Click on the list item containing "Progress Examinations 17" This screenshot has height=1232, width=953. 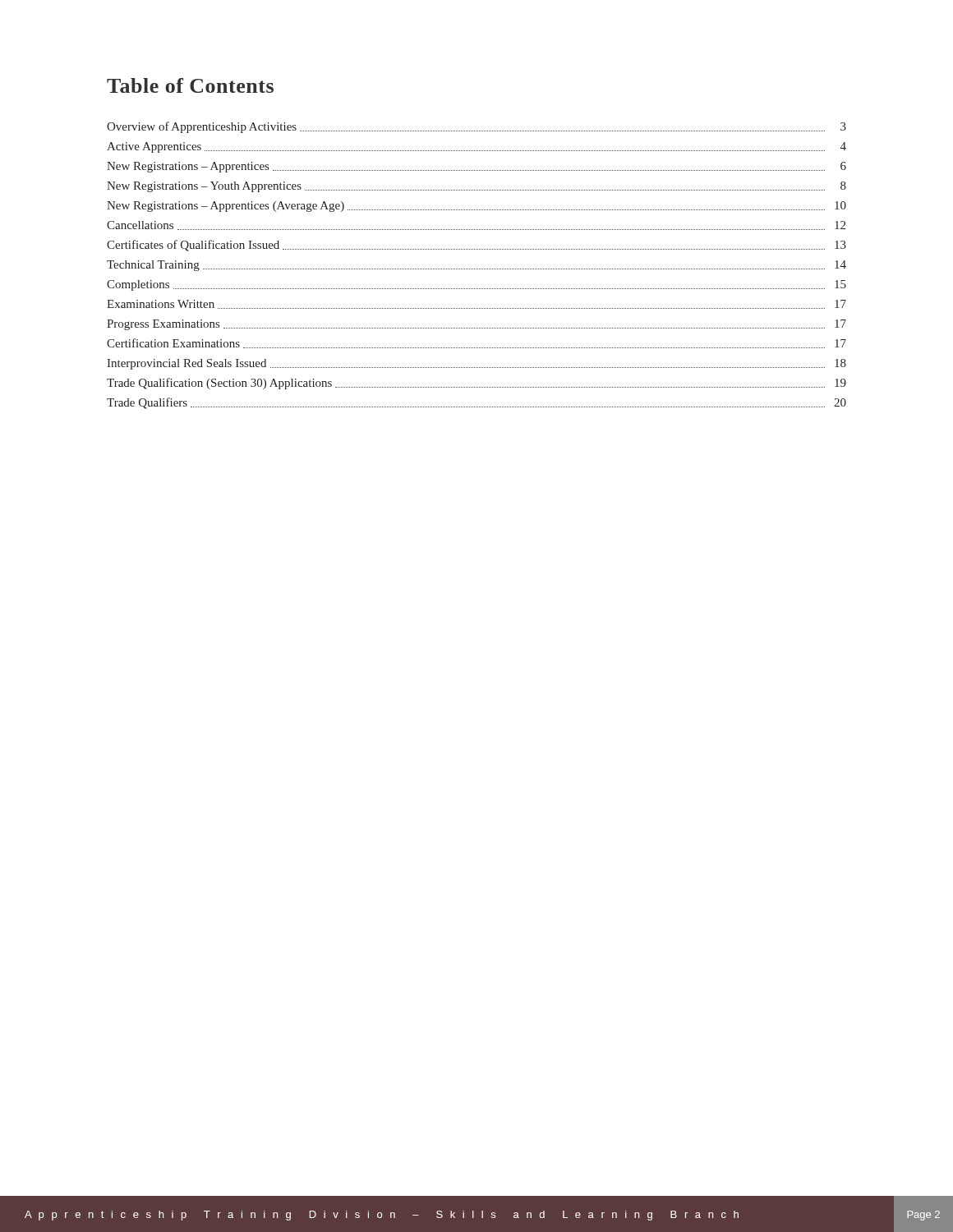tap(476, 324)
